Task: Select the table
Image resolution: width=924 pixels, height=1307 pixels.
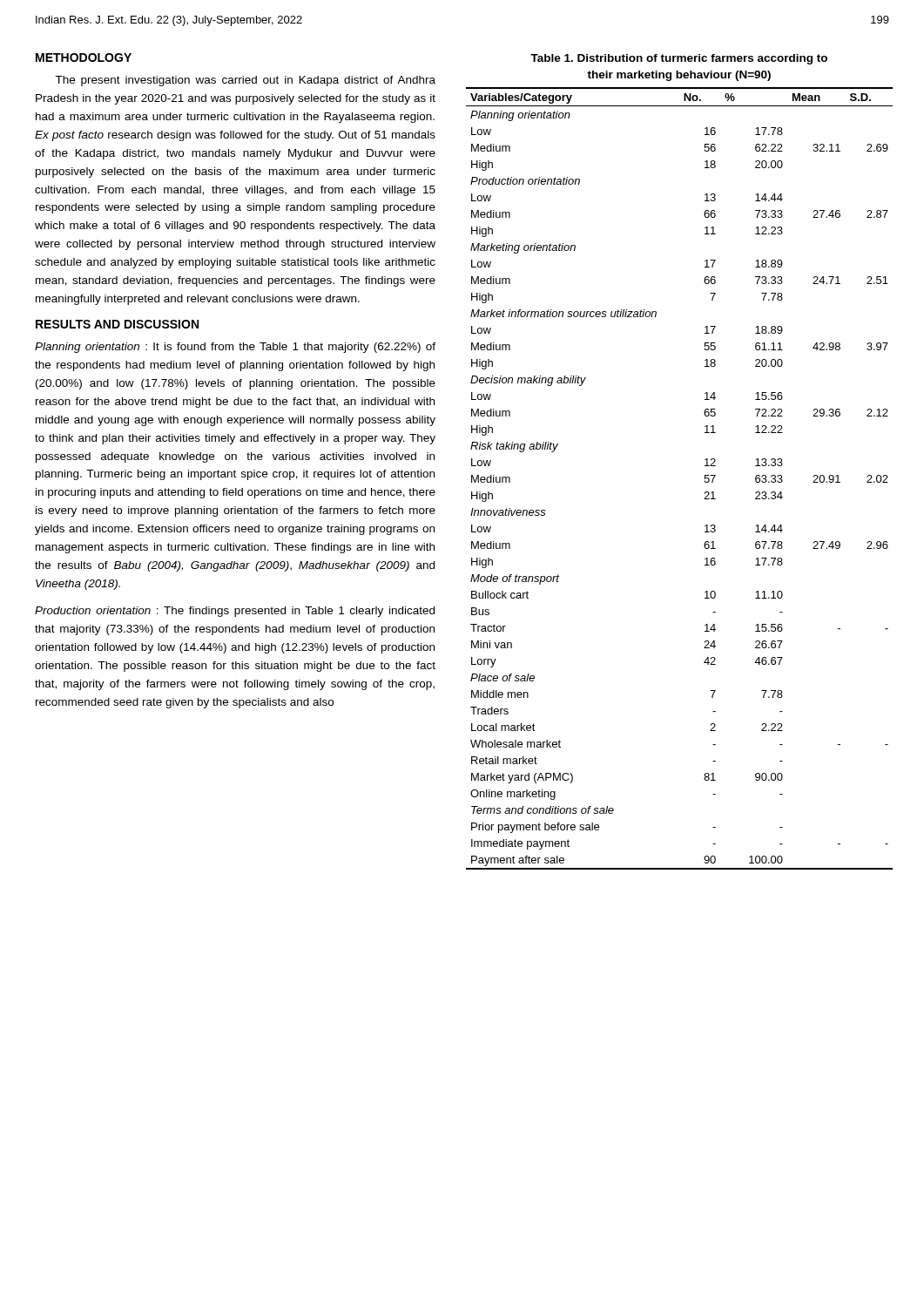Action: (x=679, y=460)
